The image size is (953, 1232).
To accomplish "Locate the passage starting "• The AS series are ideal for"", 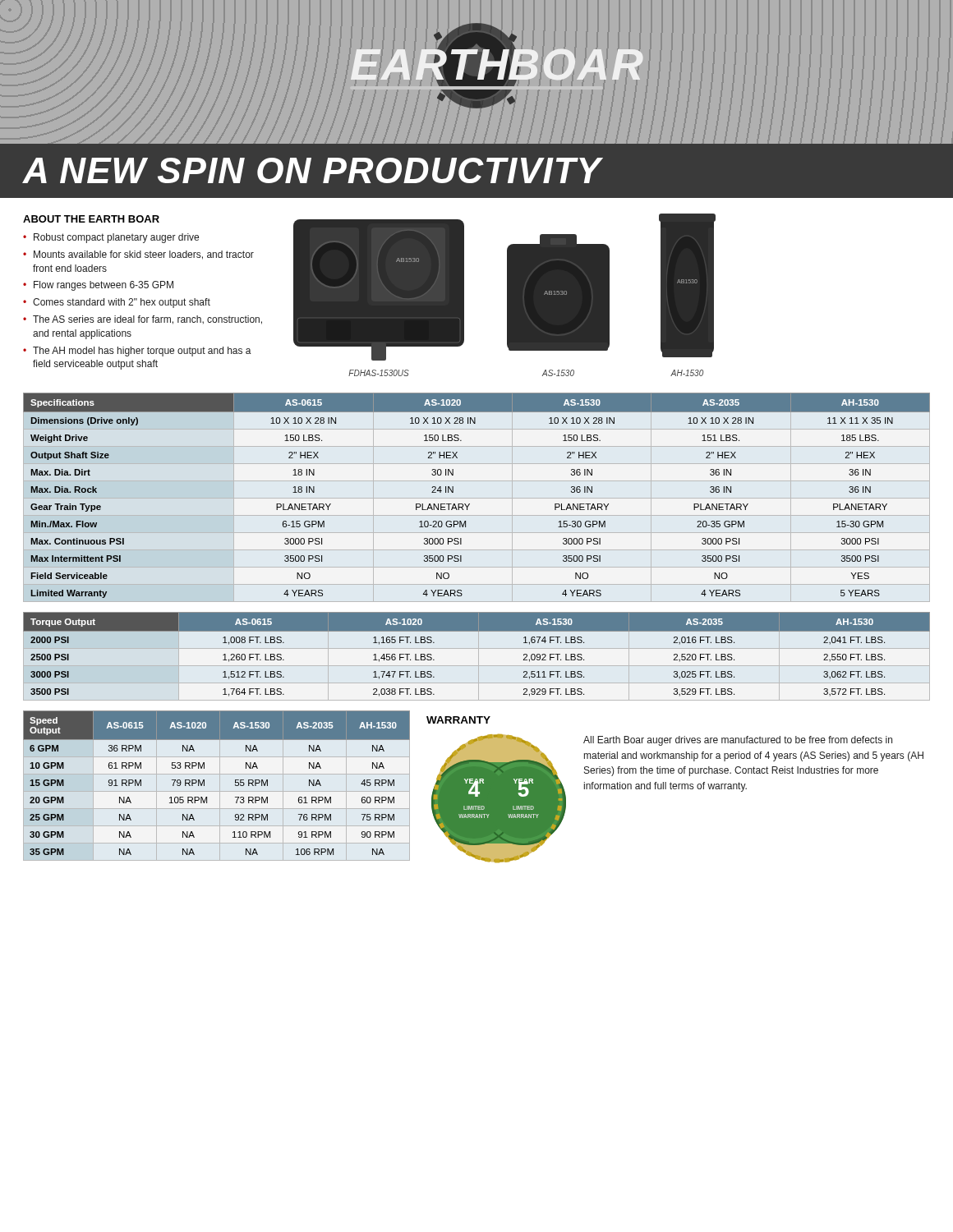I will (143, 326).
